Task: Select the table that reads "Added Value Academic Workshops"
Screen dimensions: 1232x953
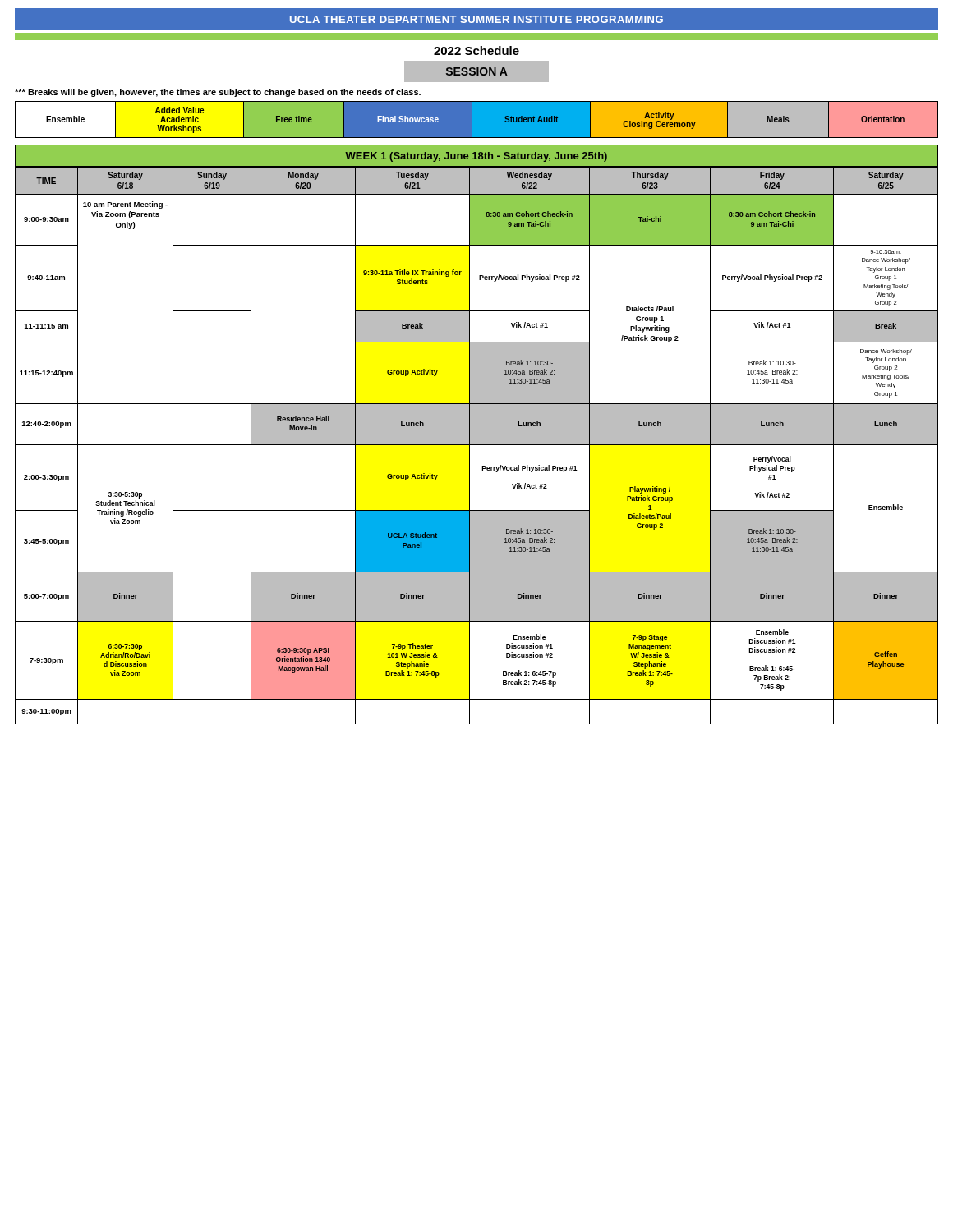Action: point(476,120)
